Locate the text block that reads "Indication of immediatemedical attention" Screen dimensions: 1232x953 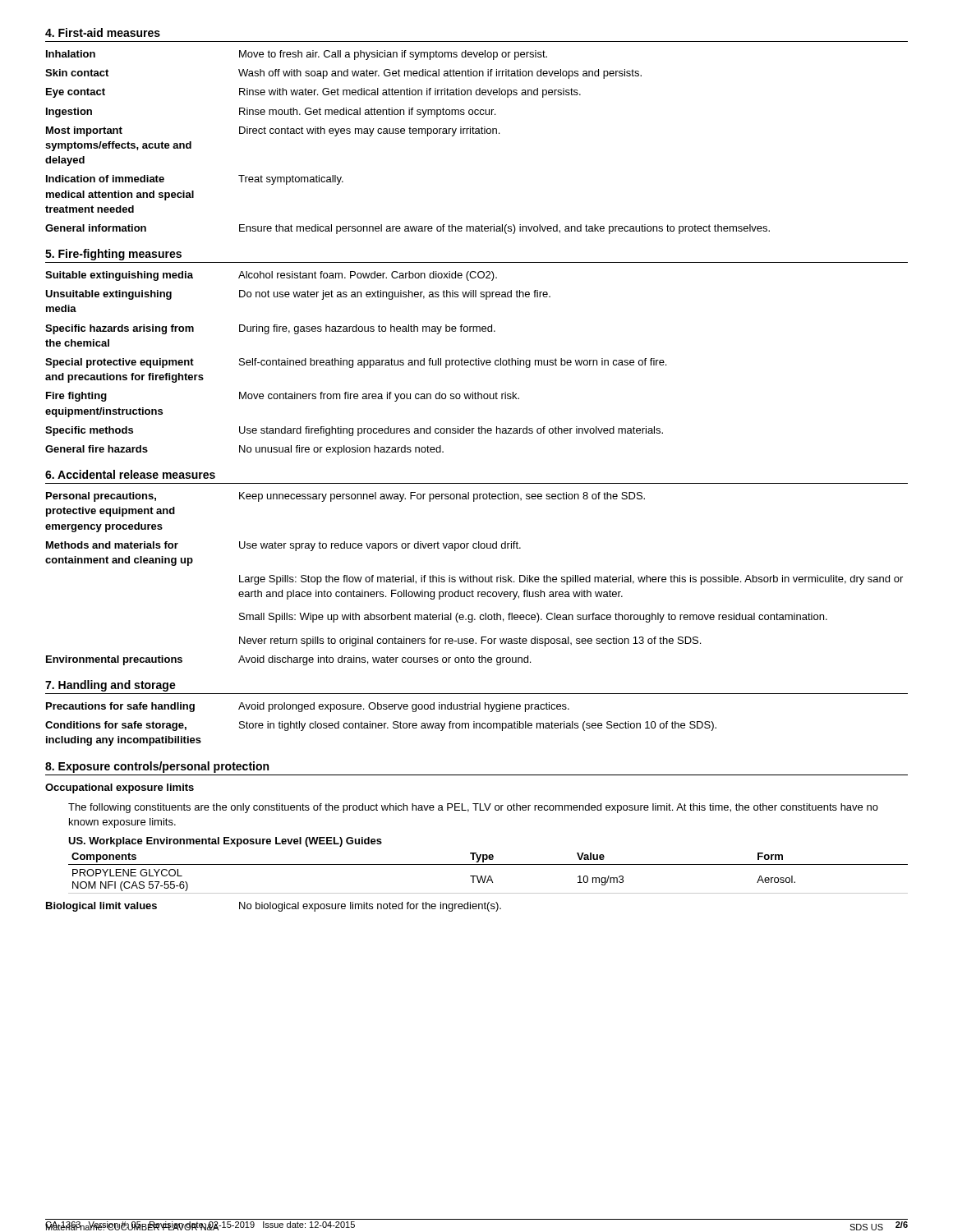coord(194,194)
